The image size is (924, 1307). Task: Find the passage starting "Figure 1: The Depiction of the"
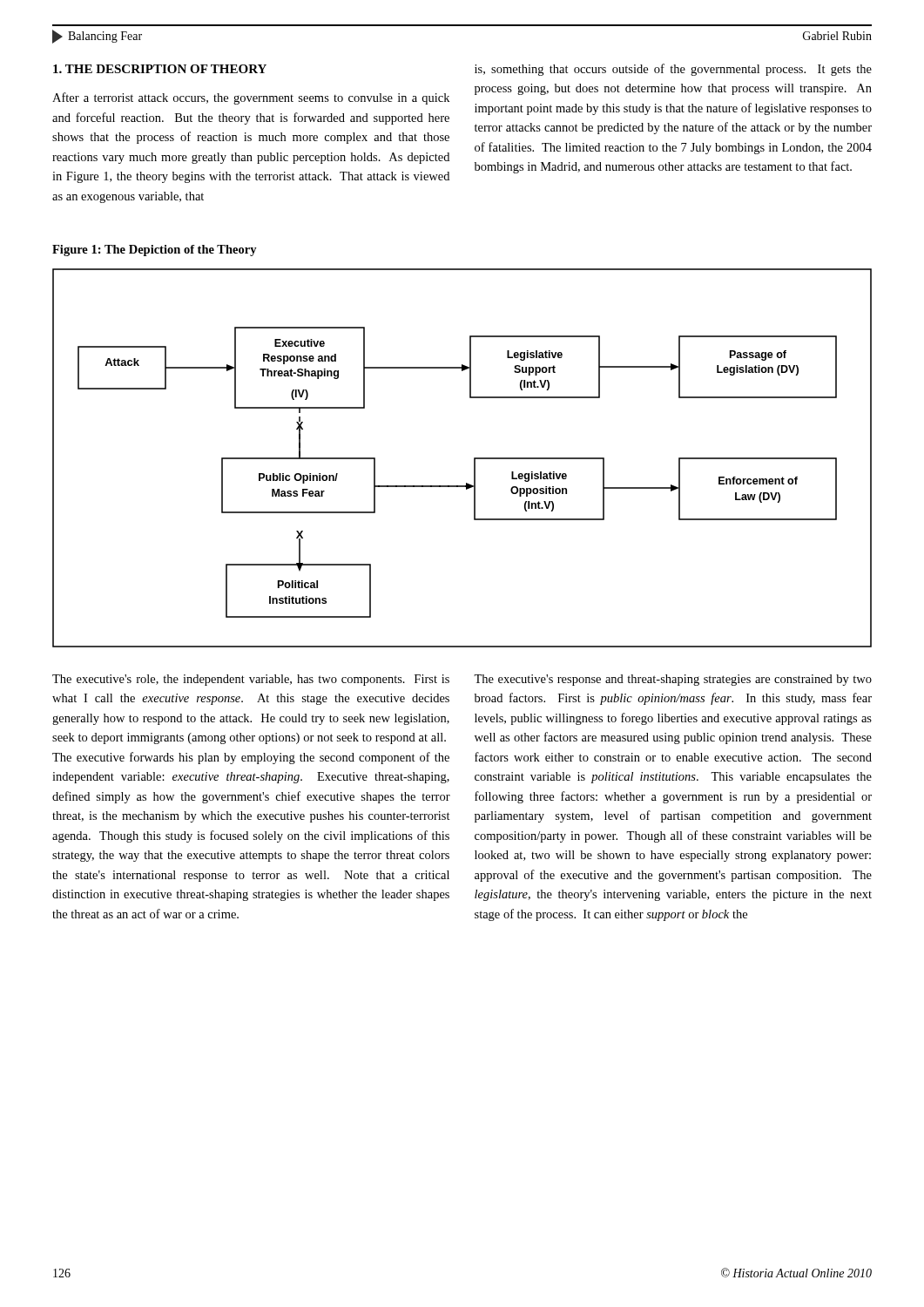[x=154, y=249]
